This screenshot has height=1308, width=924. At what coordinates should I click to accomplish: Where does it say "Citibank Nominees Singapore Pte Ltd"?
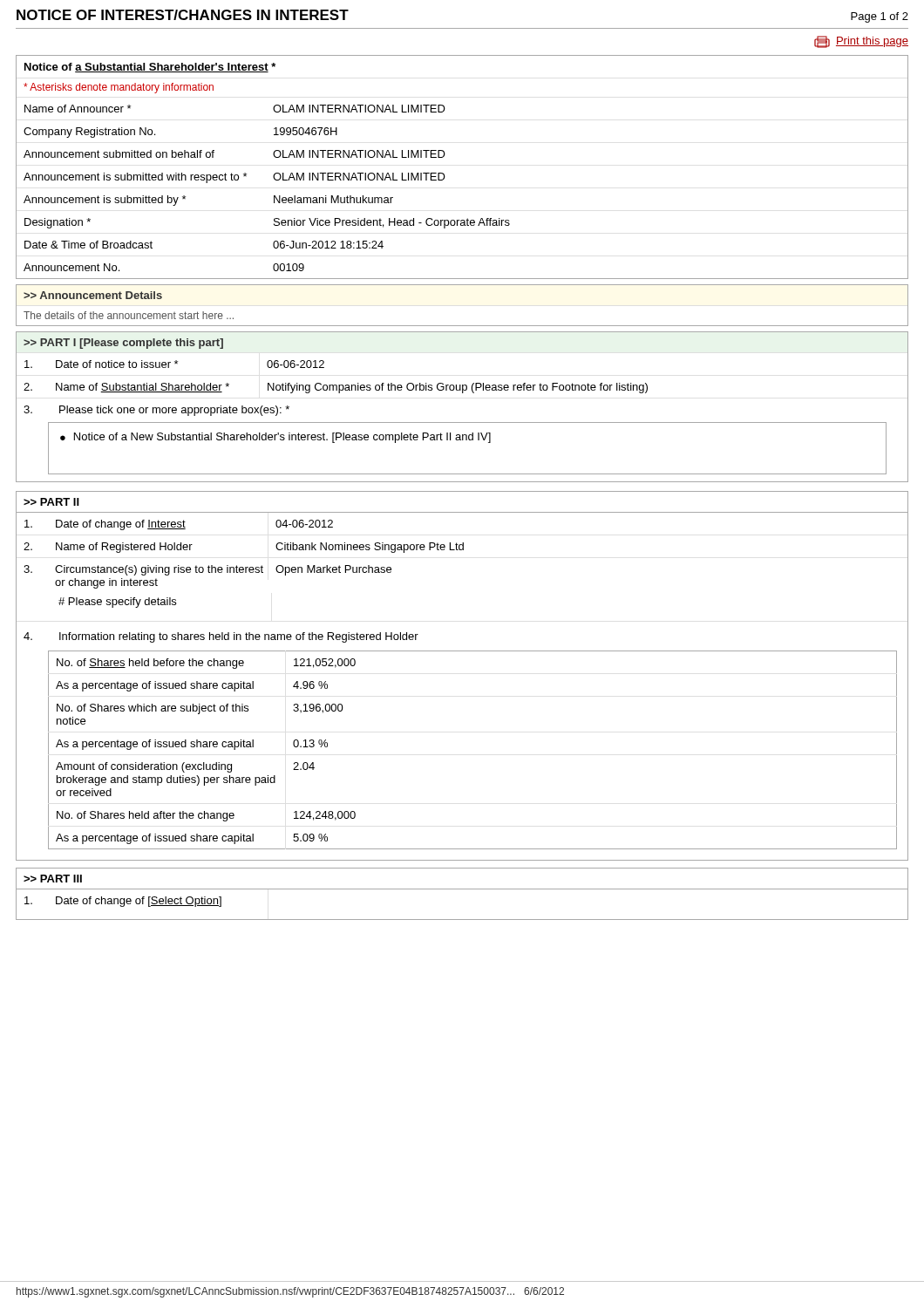point(370,546)
